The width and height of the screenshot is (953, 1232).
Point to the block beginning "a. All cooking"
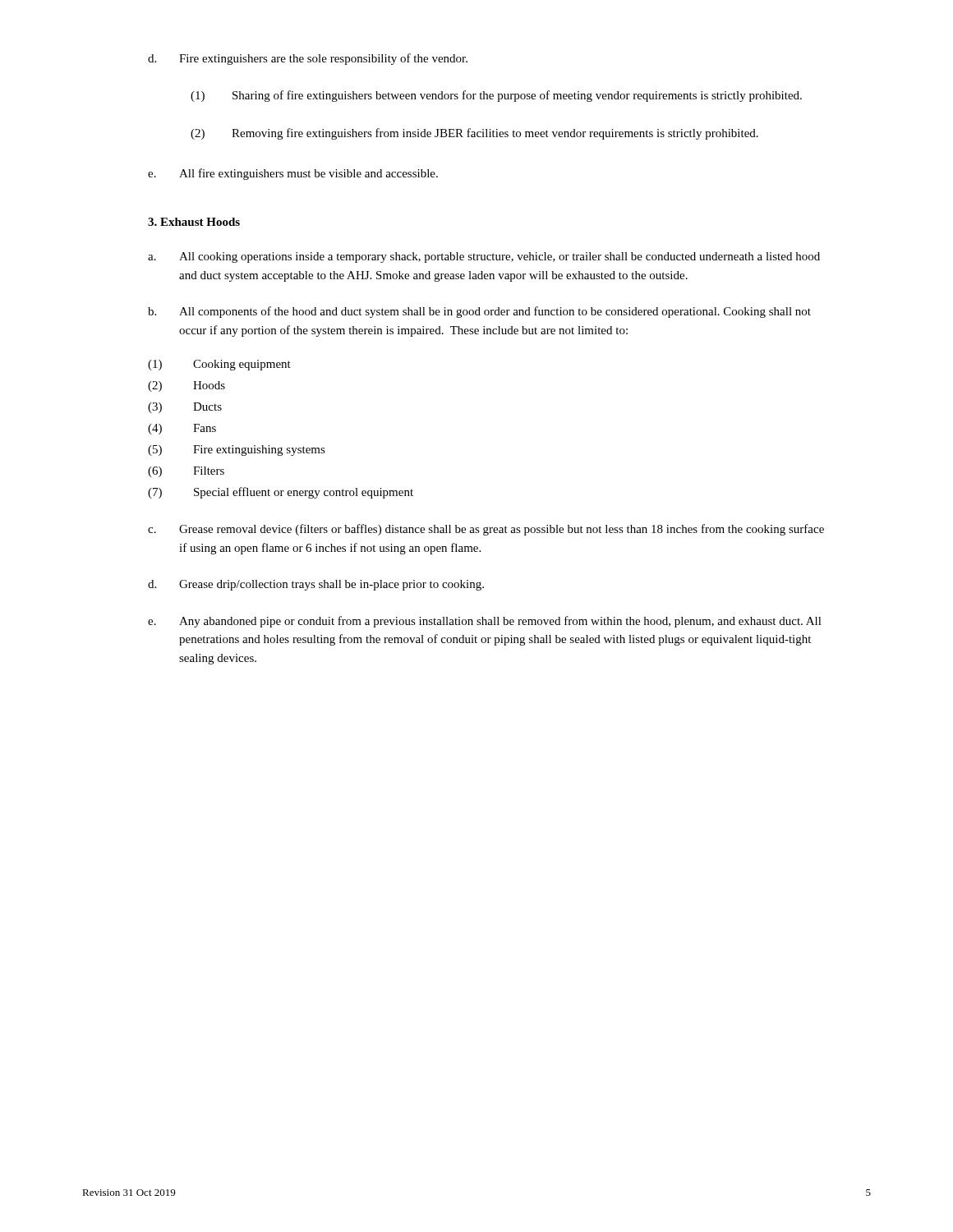pos(489,266)
